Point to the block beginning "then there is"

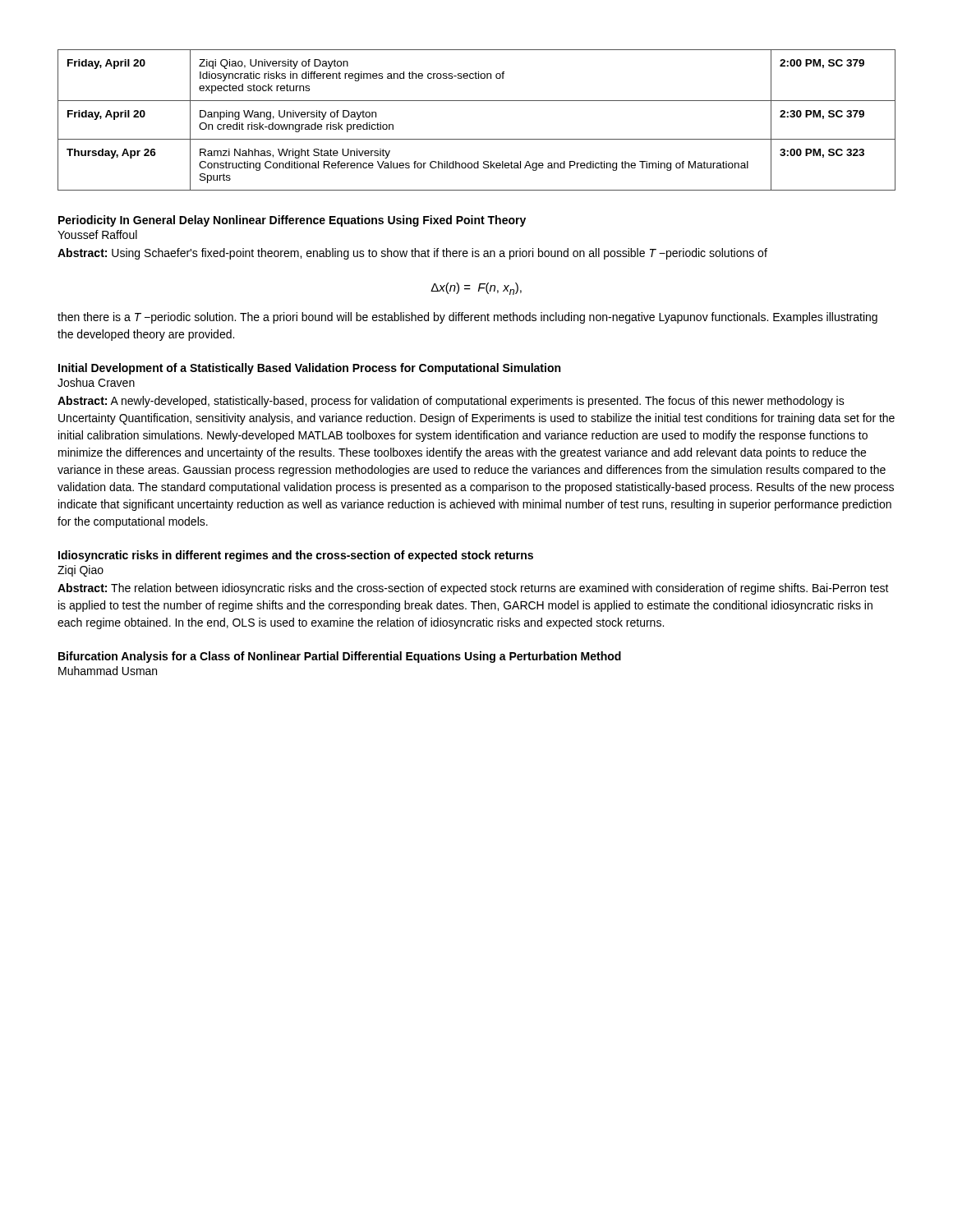(x=468, y=326)
